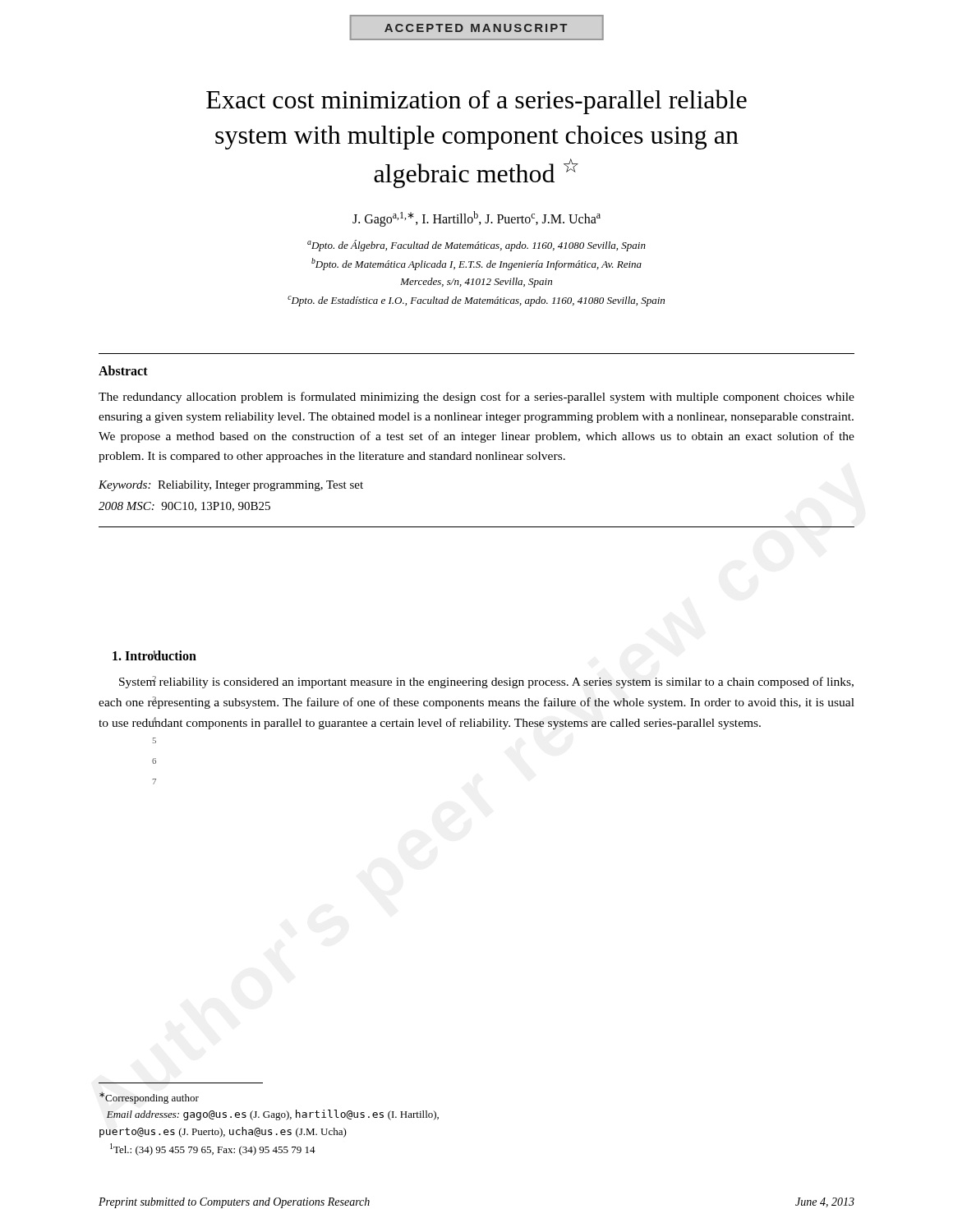Click the passage that begins "The redundancy allocation"
953x1232 pixels.
click(x=476, y=426)
